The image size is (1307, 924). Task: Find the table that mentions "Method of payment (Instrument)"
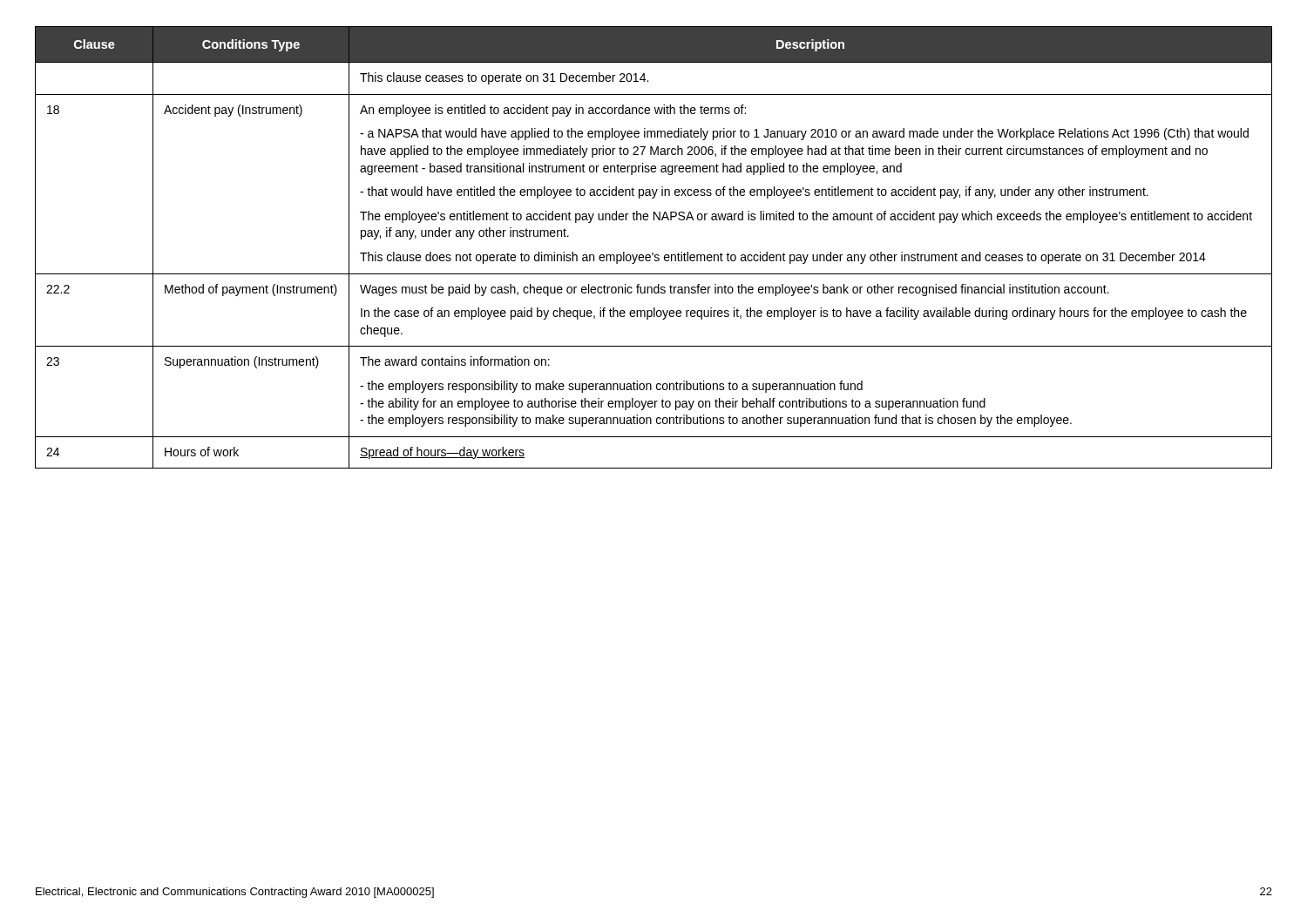(x=654, y=451)
